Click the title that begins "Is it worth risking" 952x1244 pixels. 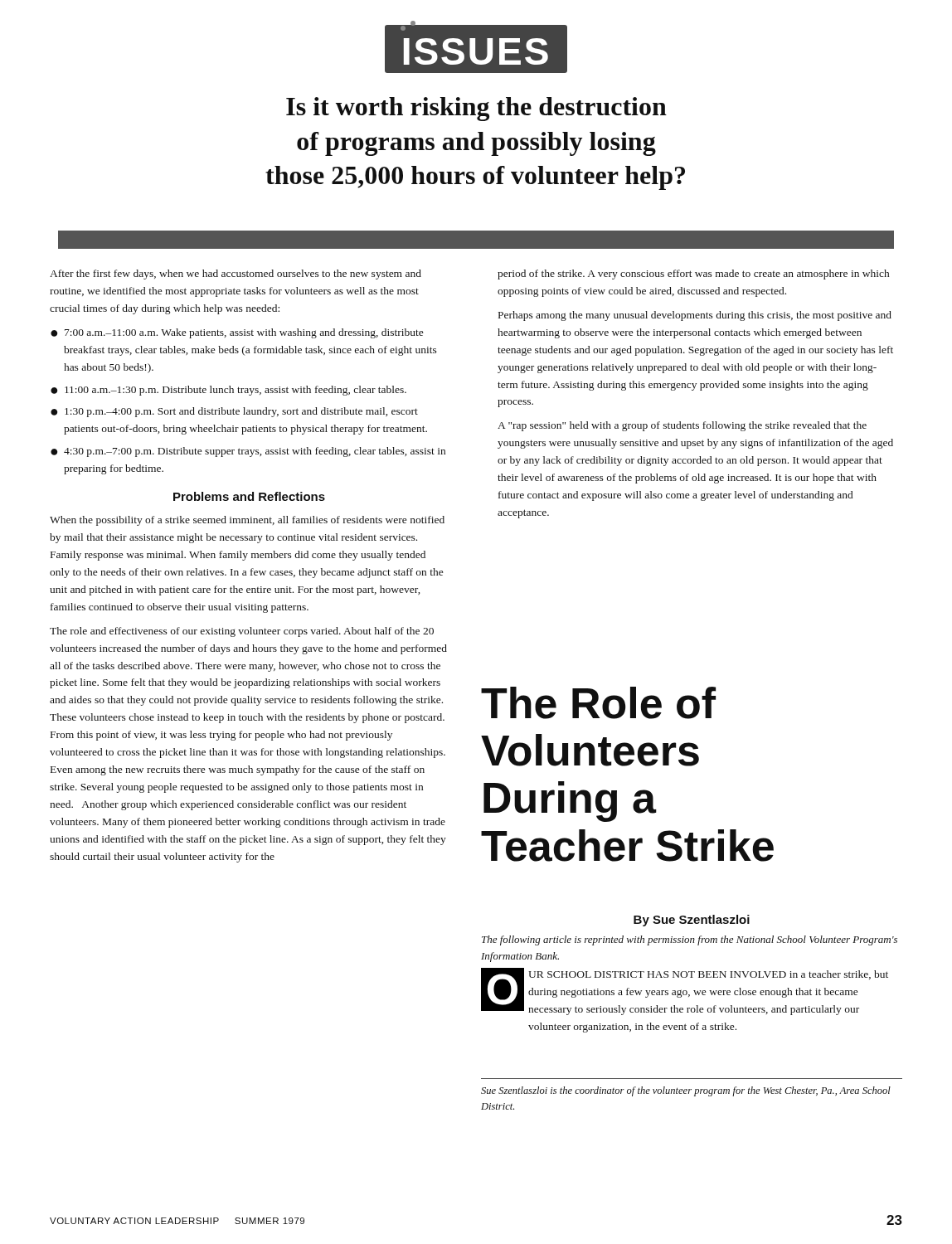coord(476,141)
